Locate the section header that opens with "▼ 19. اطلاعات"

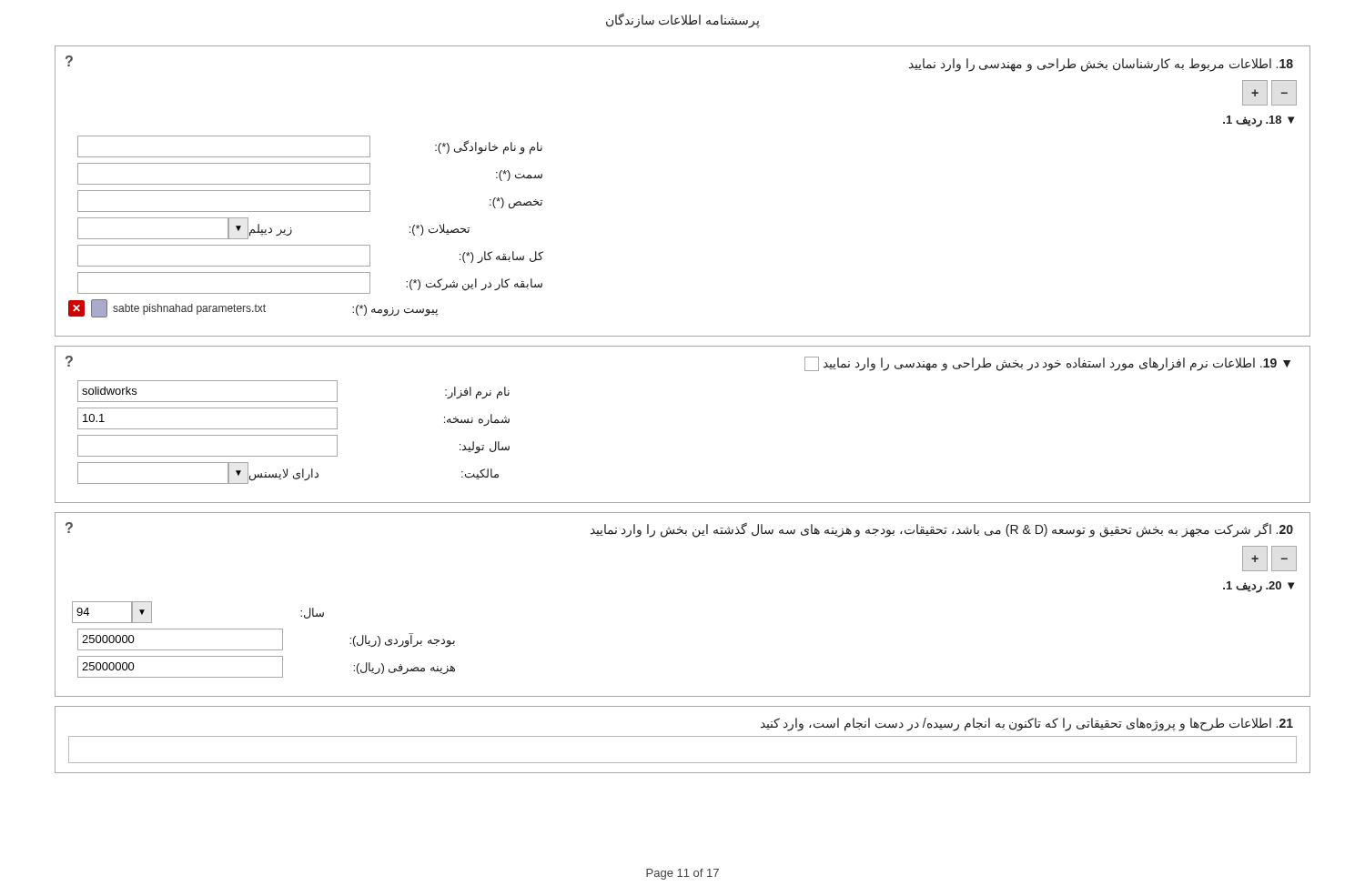(x=1049, y=364)
